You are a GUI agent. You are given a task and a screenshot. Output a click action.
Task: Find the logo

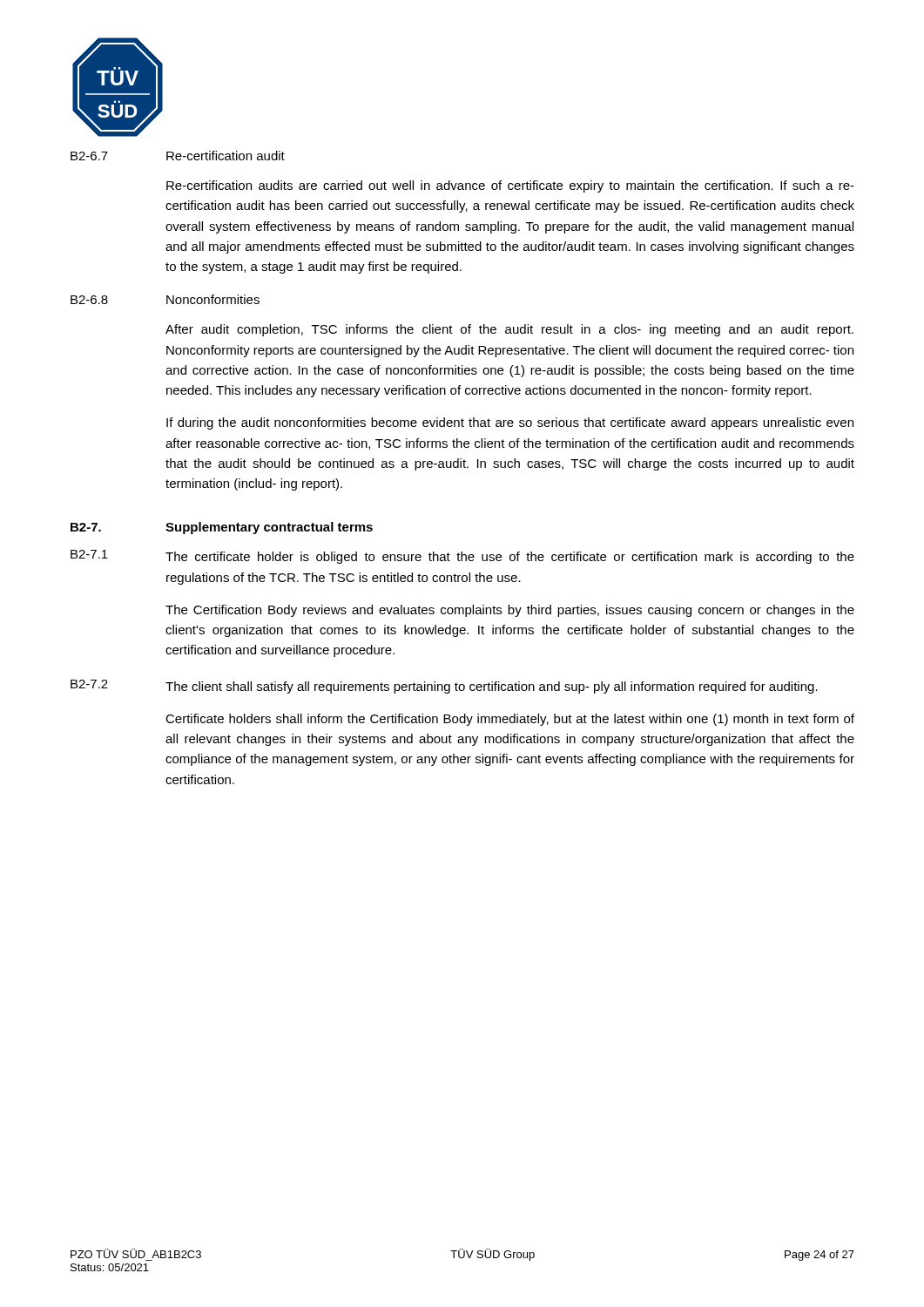pos(118,88)
